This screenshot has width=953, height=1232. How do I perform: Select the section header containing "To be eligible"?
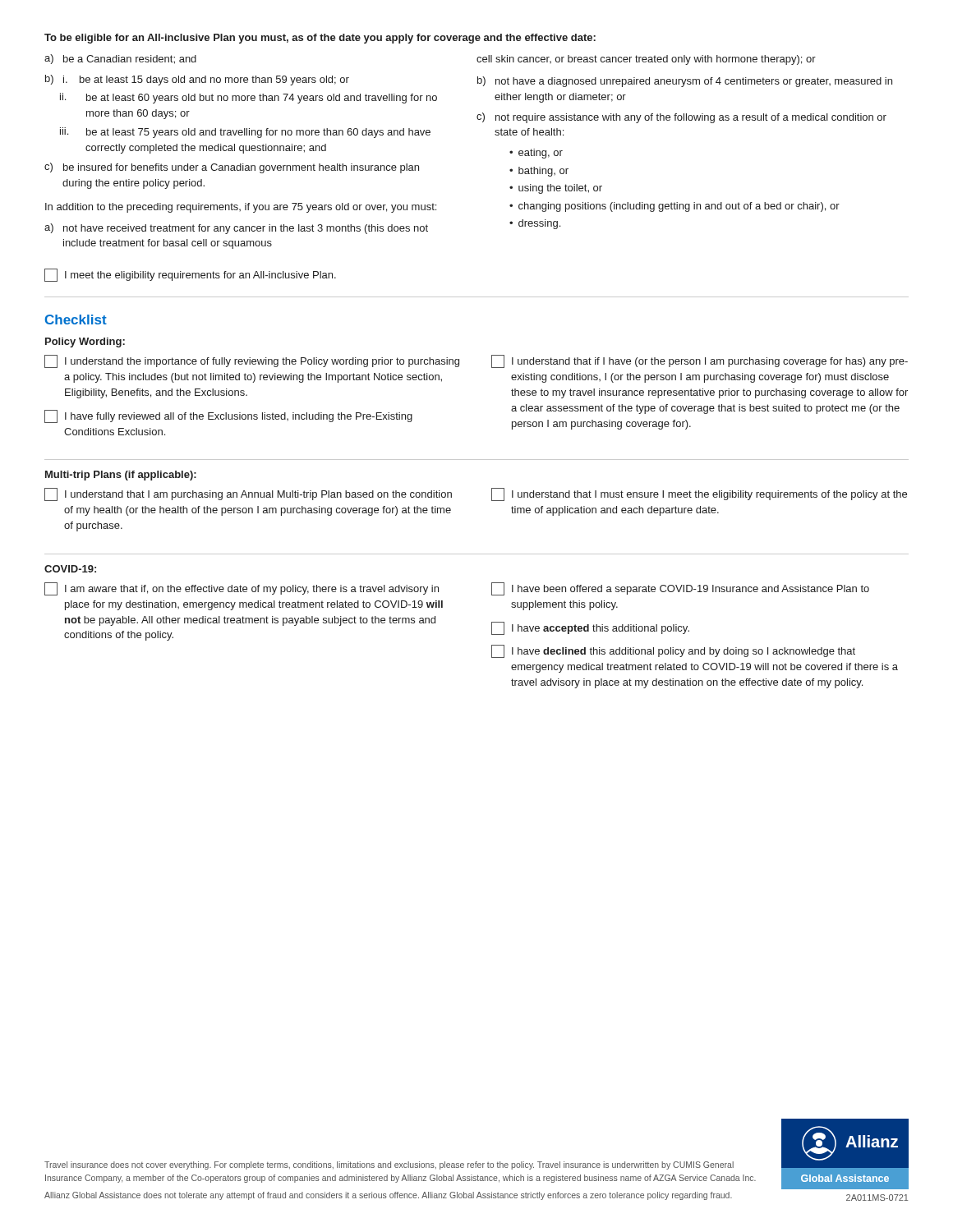coord(320,37)
